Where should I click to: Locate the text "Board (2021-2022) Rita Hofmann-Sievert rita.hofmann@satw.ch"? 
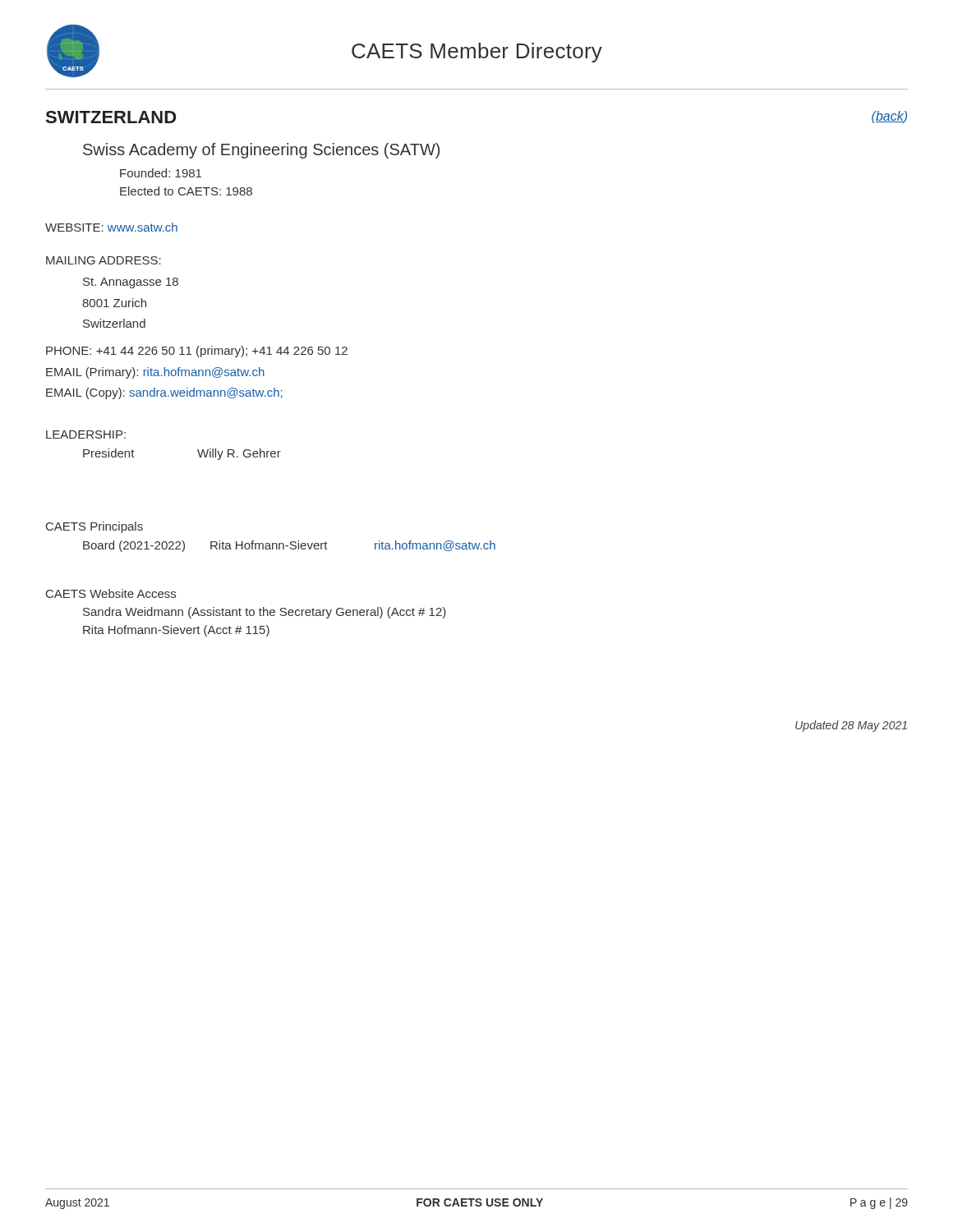coord(289,545)
